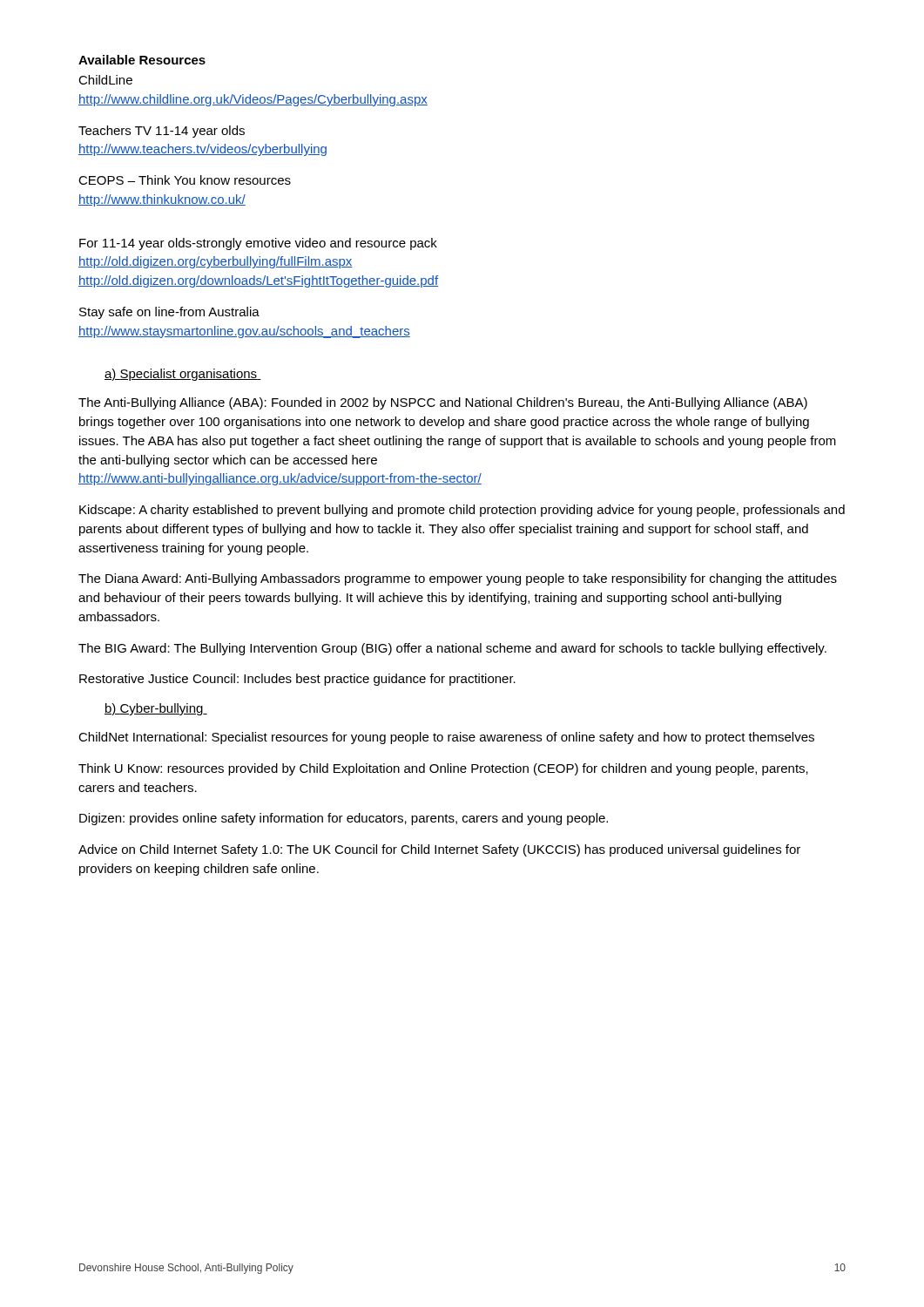Find the region starting "Restorative Justice Council: Includes"
The width and height of the screenshot is (924, 1307).
pos(297,679)
